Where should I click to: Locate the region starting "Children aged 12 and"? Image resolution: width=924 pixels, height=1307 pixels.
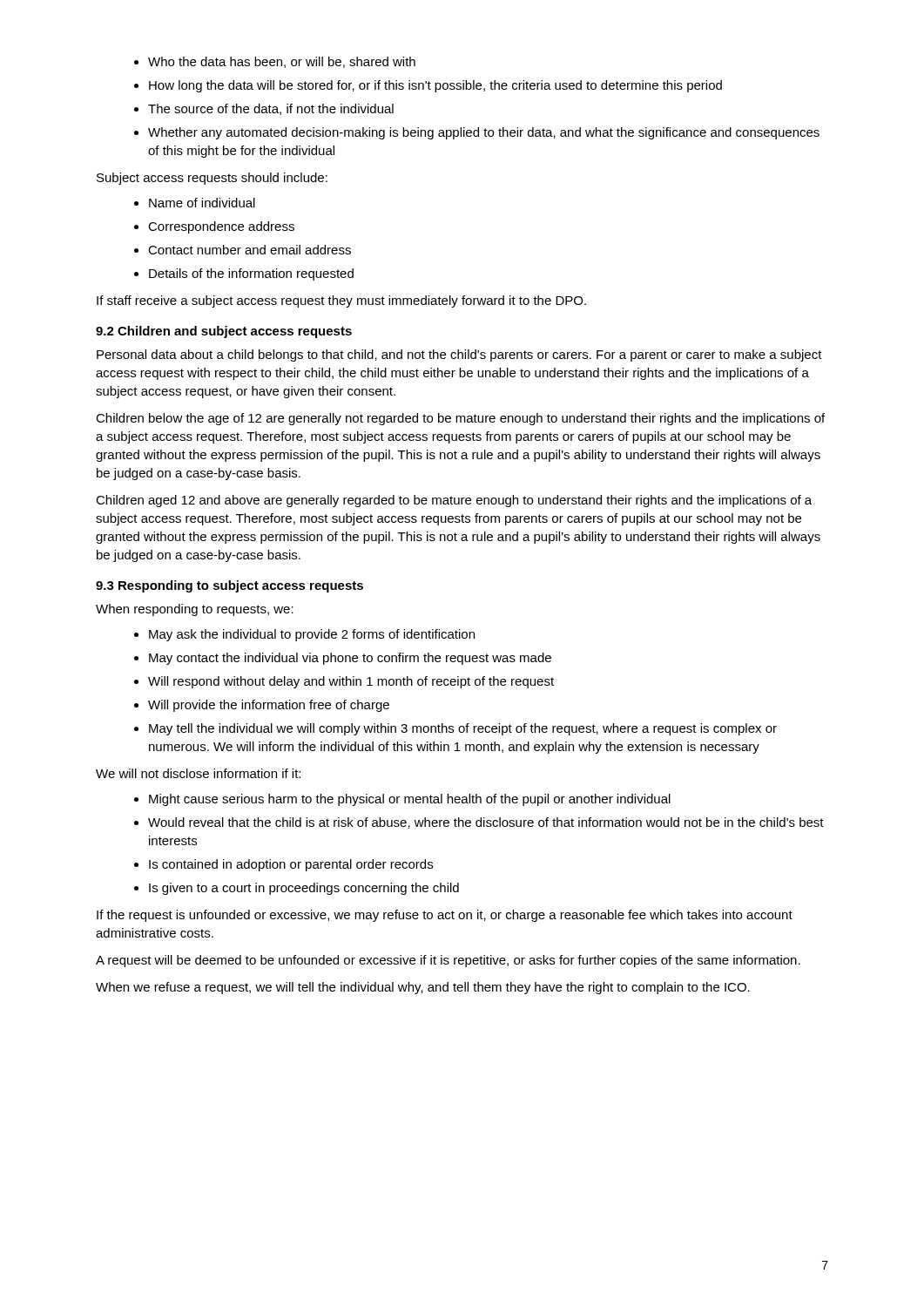pos(458,527)
